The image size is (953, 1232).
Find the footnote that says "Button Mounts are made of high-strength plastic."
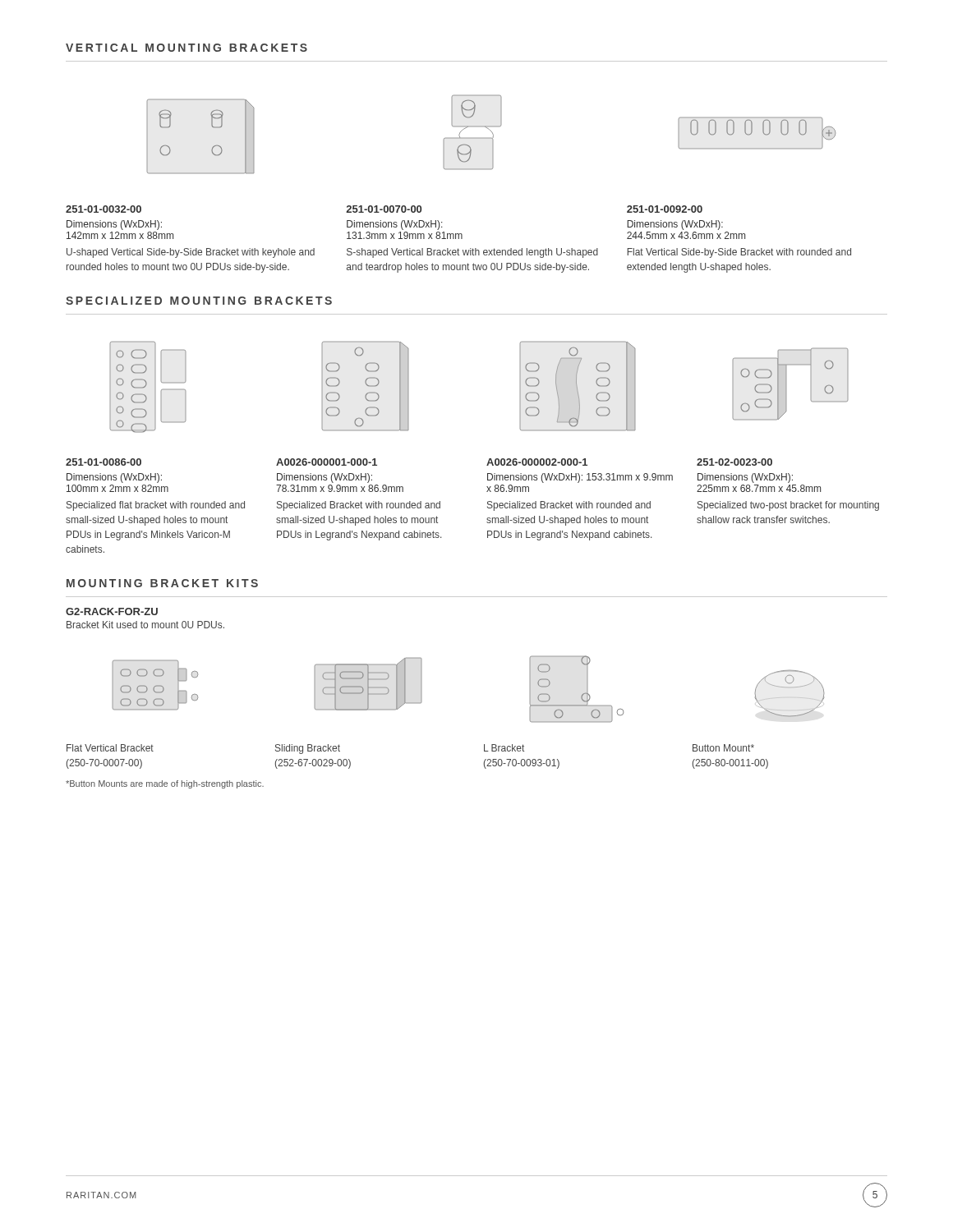pos(165,784)
